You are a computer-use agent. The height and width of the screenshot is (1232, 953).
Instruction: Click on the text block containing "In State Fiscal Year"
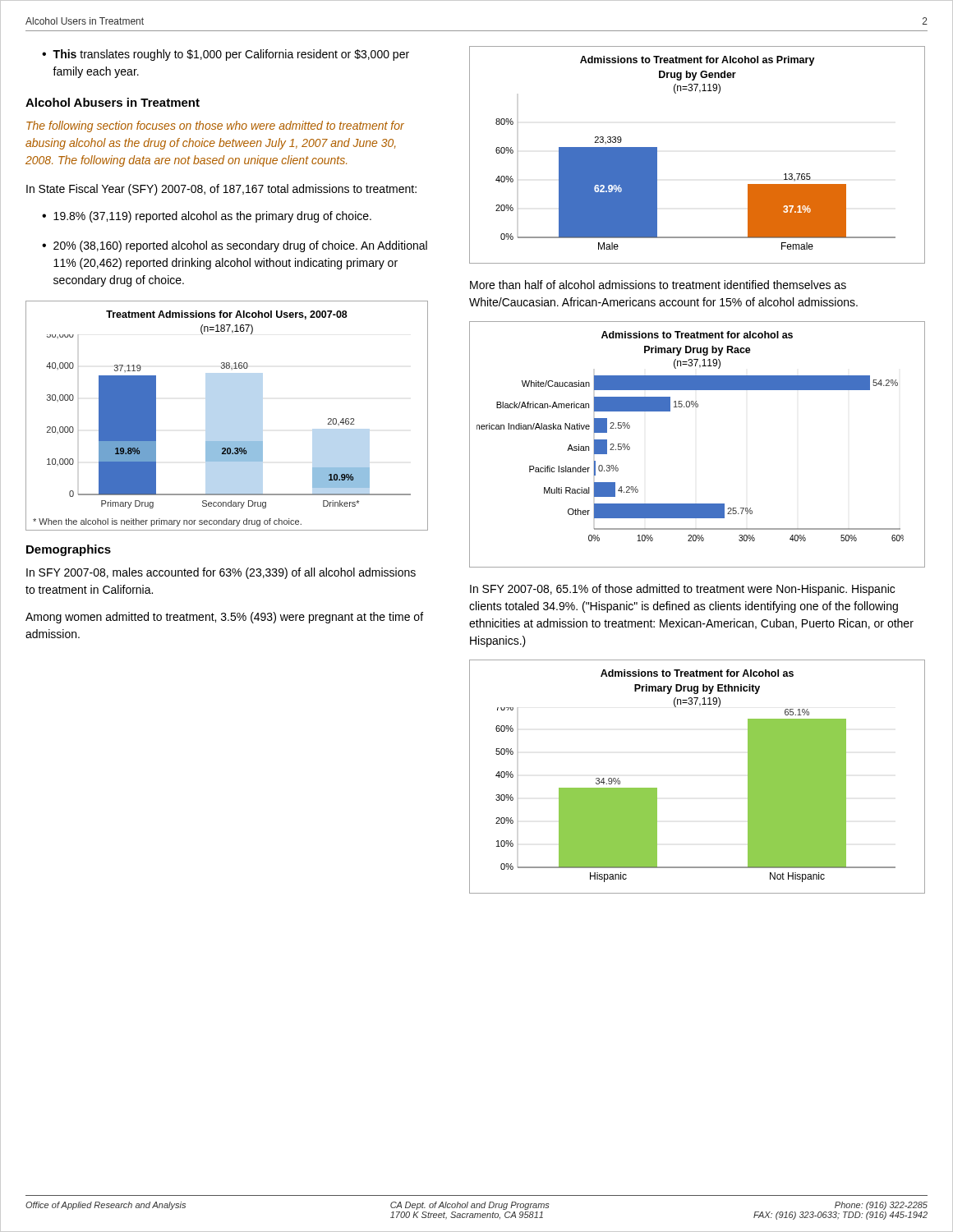221,189
